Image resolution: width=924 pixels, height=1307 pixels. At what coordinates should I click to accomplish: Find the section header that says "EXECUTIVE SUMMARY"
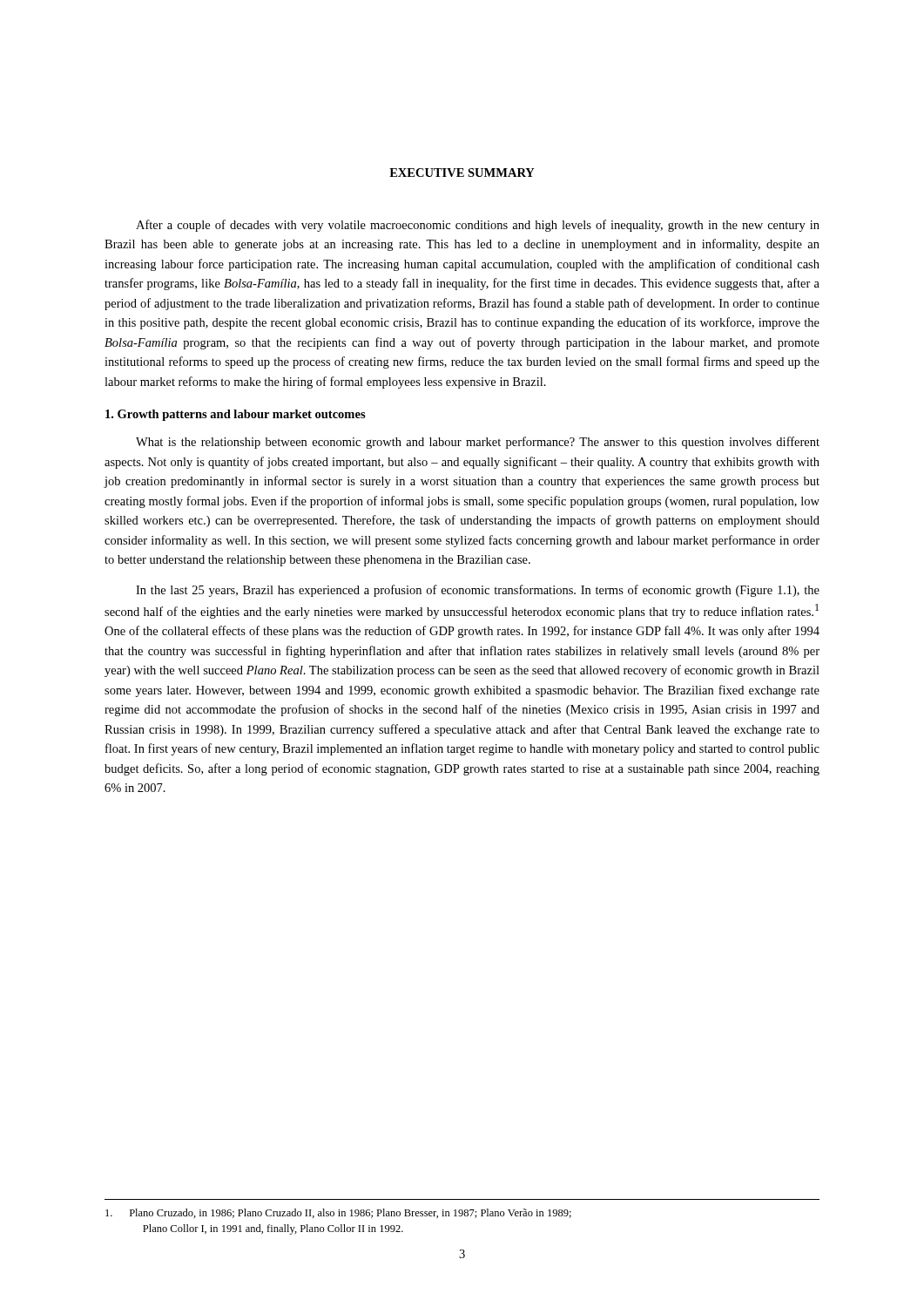pyautogui.click(x=462, y=173)
